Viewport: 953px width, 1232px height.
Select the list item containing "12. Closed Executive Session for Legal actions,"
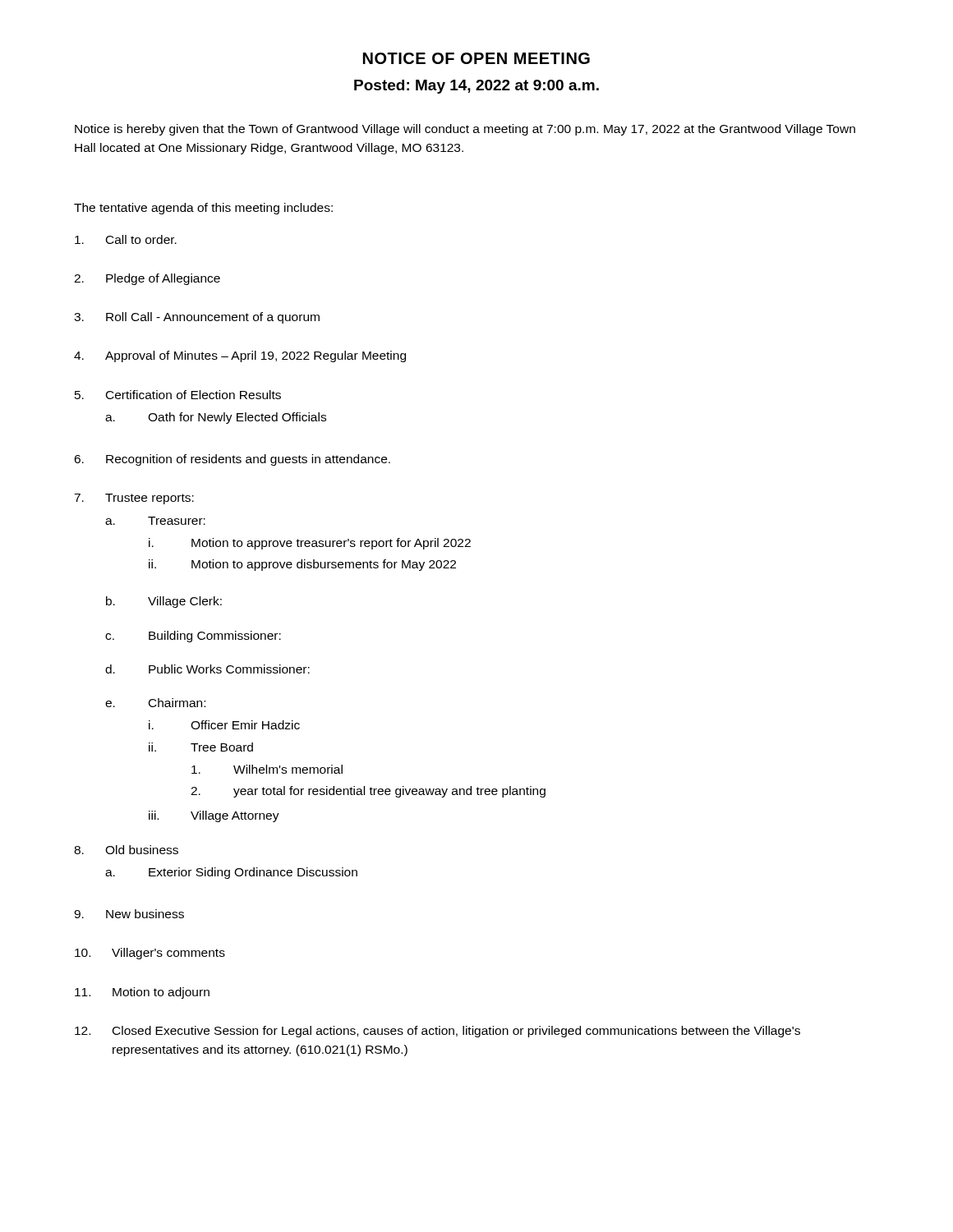[476, 1040]
